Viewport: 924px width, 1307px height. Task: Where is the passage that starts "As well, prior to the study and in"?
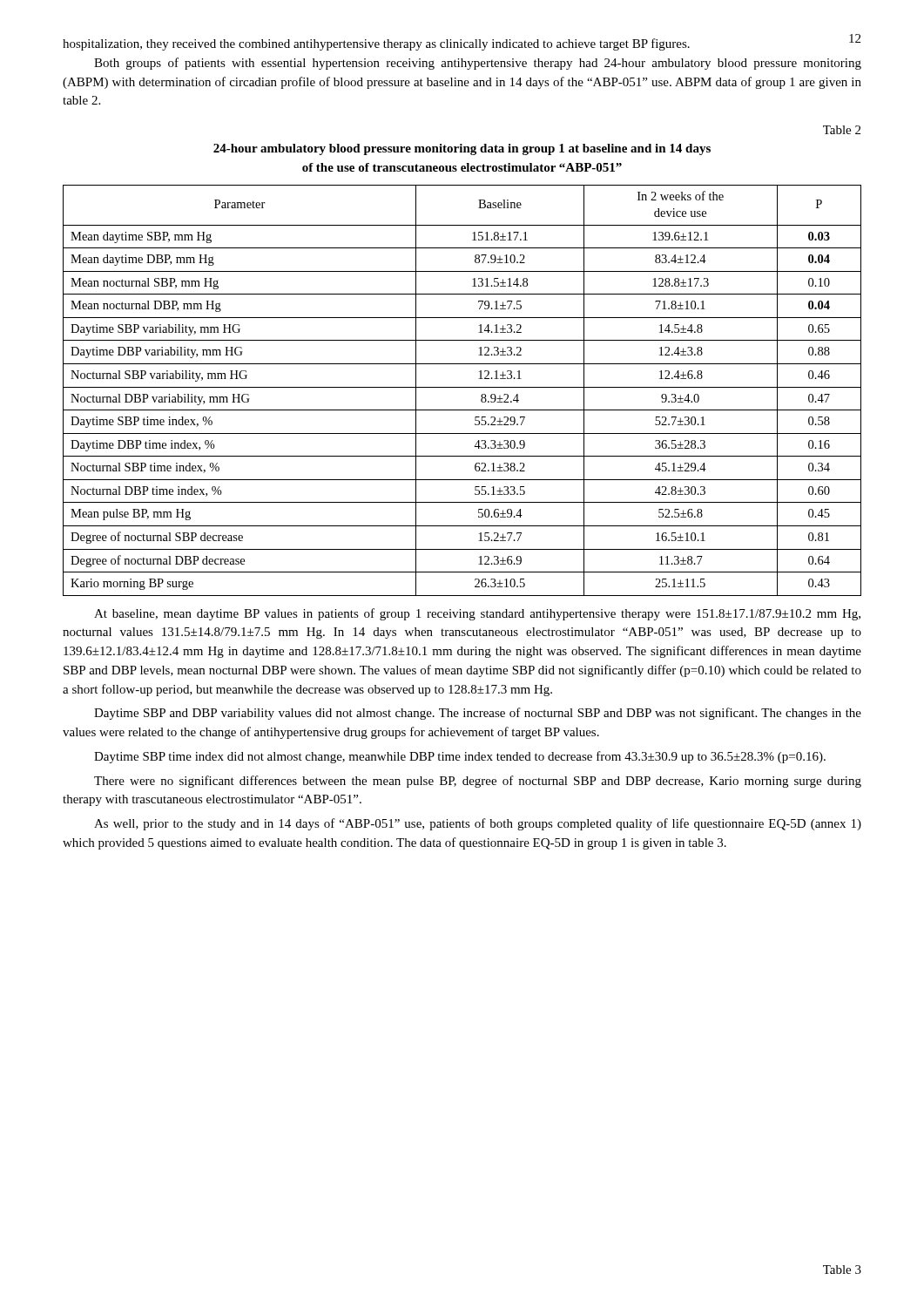462,834
